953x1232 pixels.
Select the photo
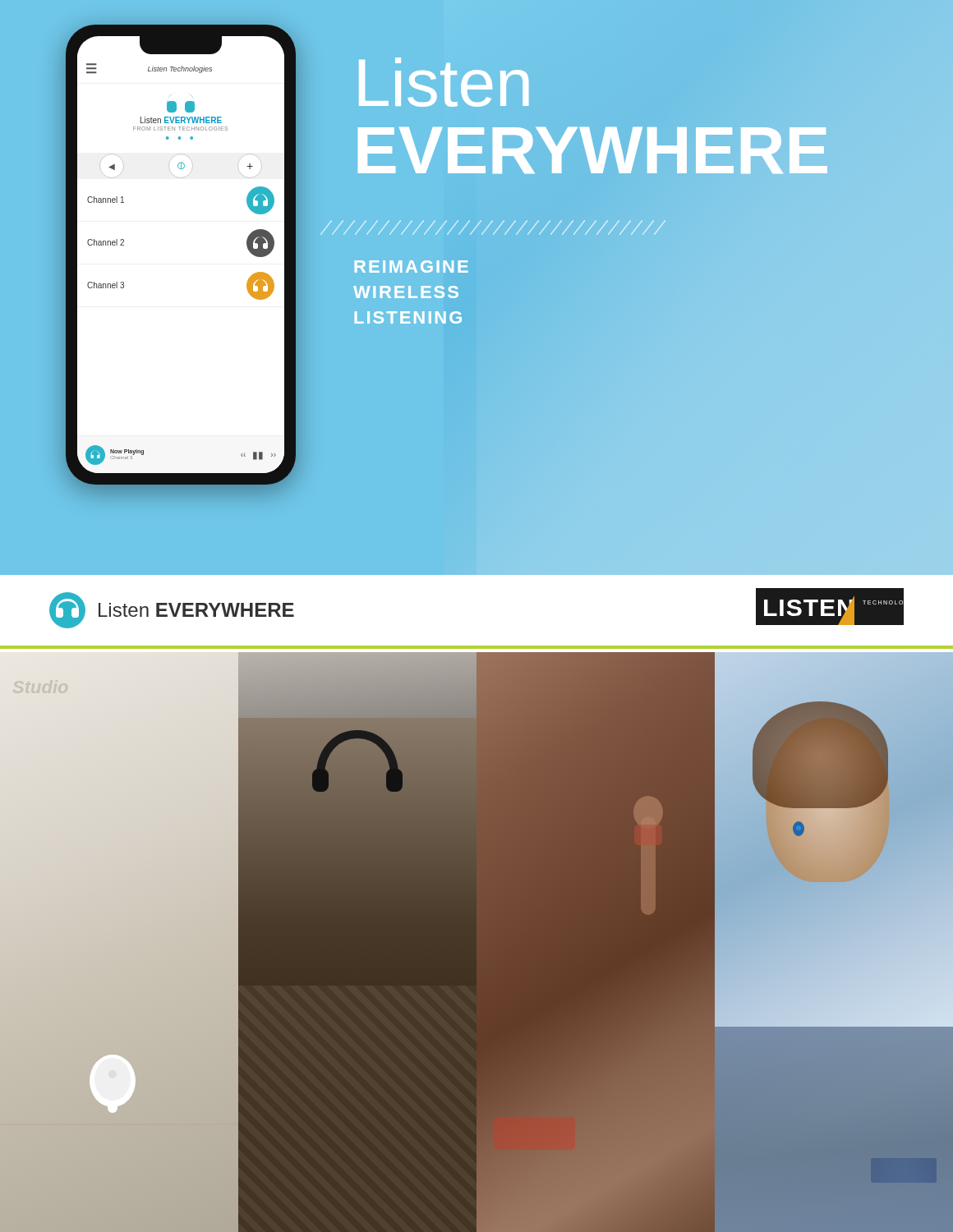(476, 942)
